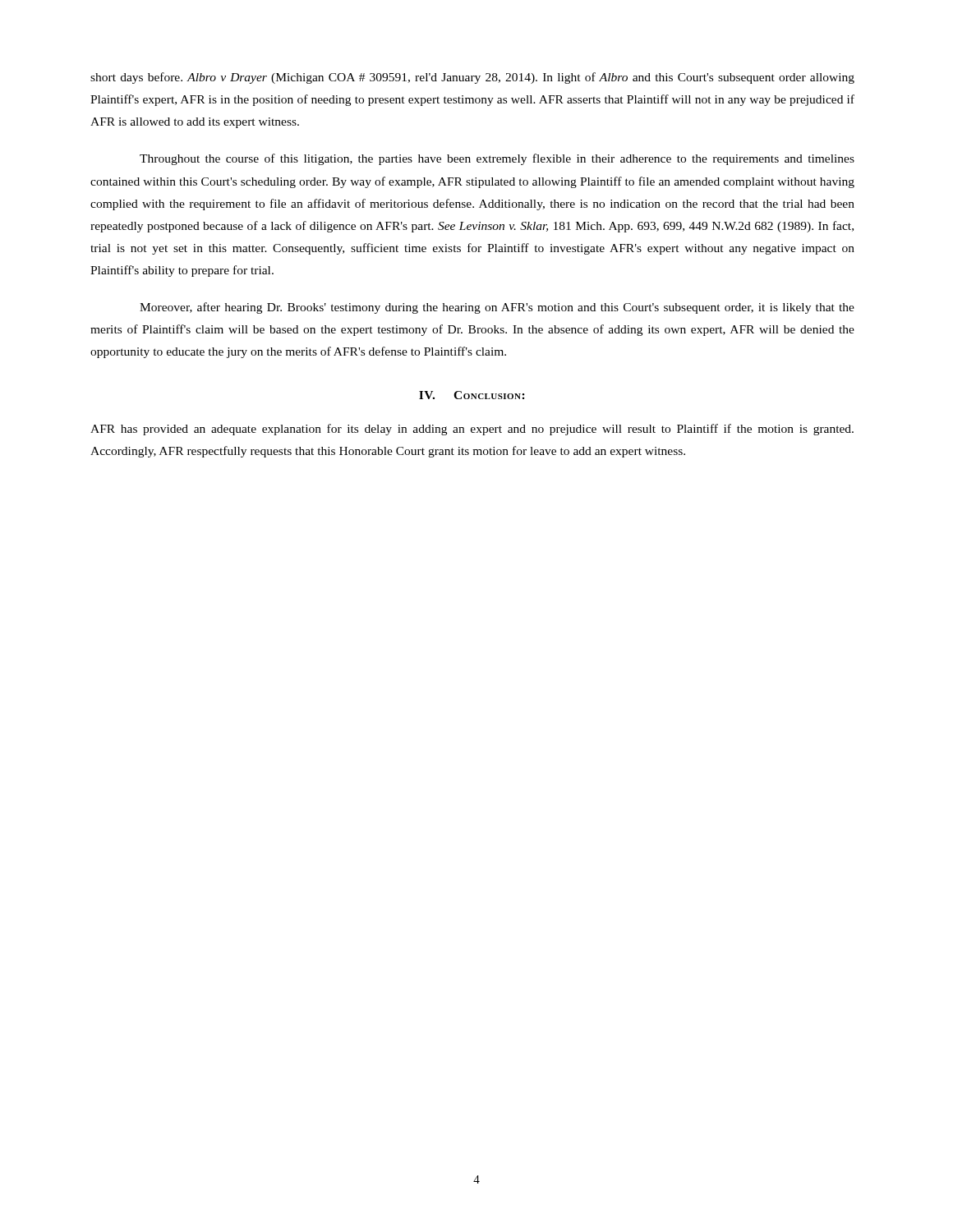Image resolution: width=953 pixels, height=1232 pixels.
Task: Select the section header that says "IV. Conclusion:"
Action: [x=472, y=394]
